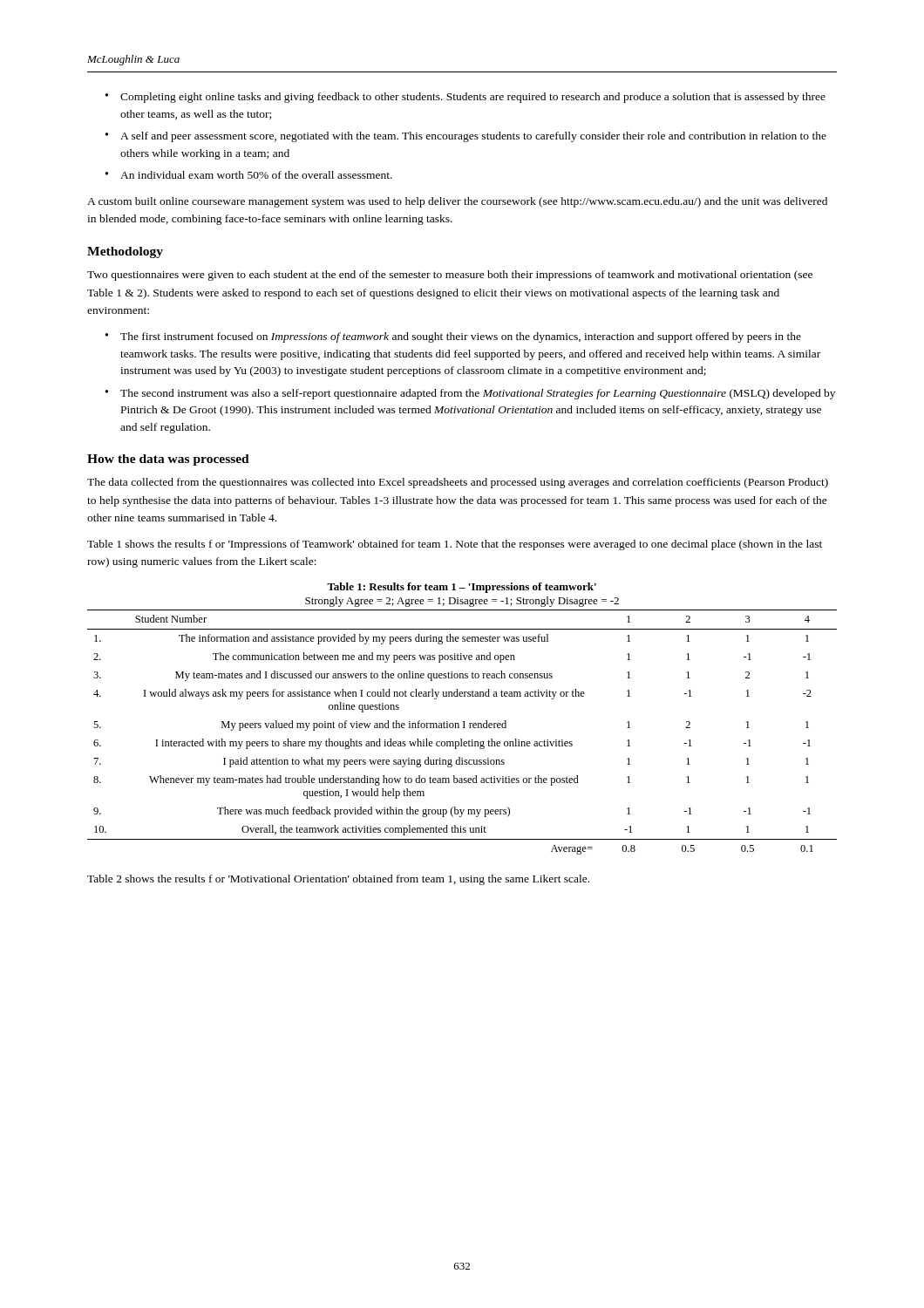The image size is (924, 1308).
Task: Find the element starting "A custom built online"
Action: pos(457,210)
